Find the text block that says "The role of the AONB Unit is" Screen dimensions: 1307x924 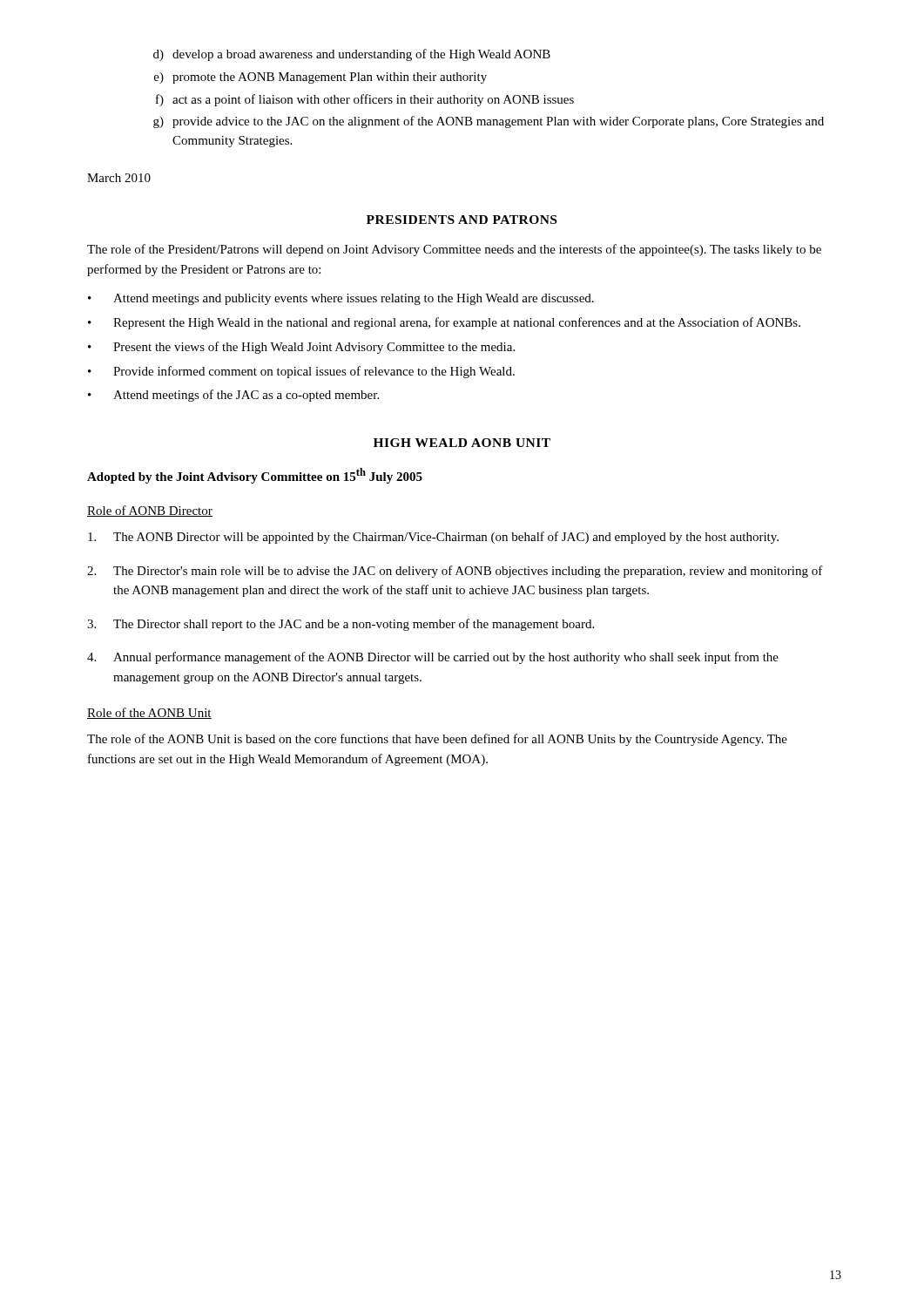(437, 749)
